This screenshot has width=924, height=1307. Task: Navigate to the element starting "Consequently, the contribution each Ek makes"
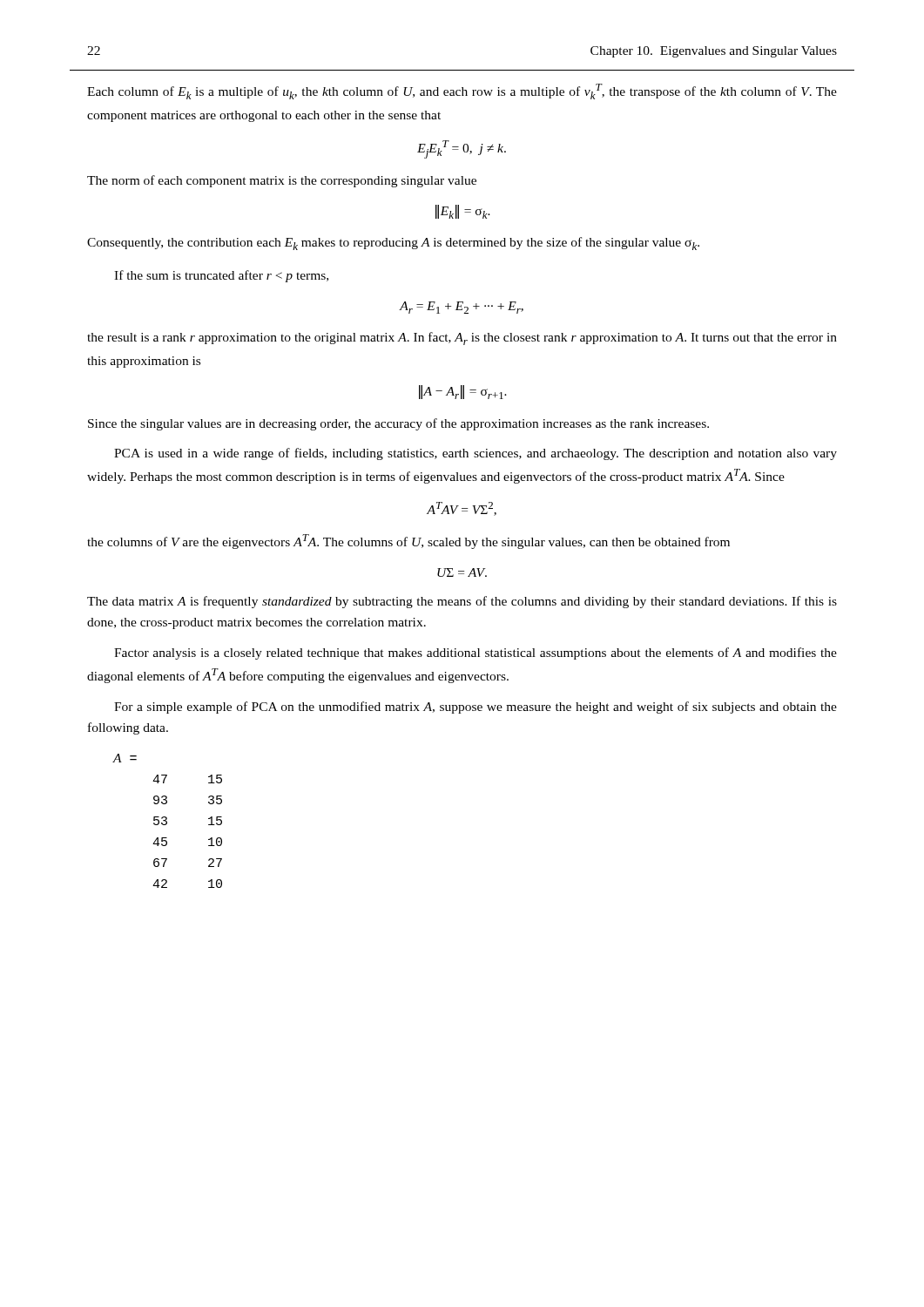[462, 244]
